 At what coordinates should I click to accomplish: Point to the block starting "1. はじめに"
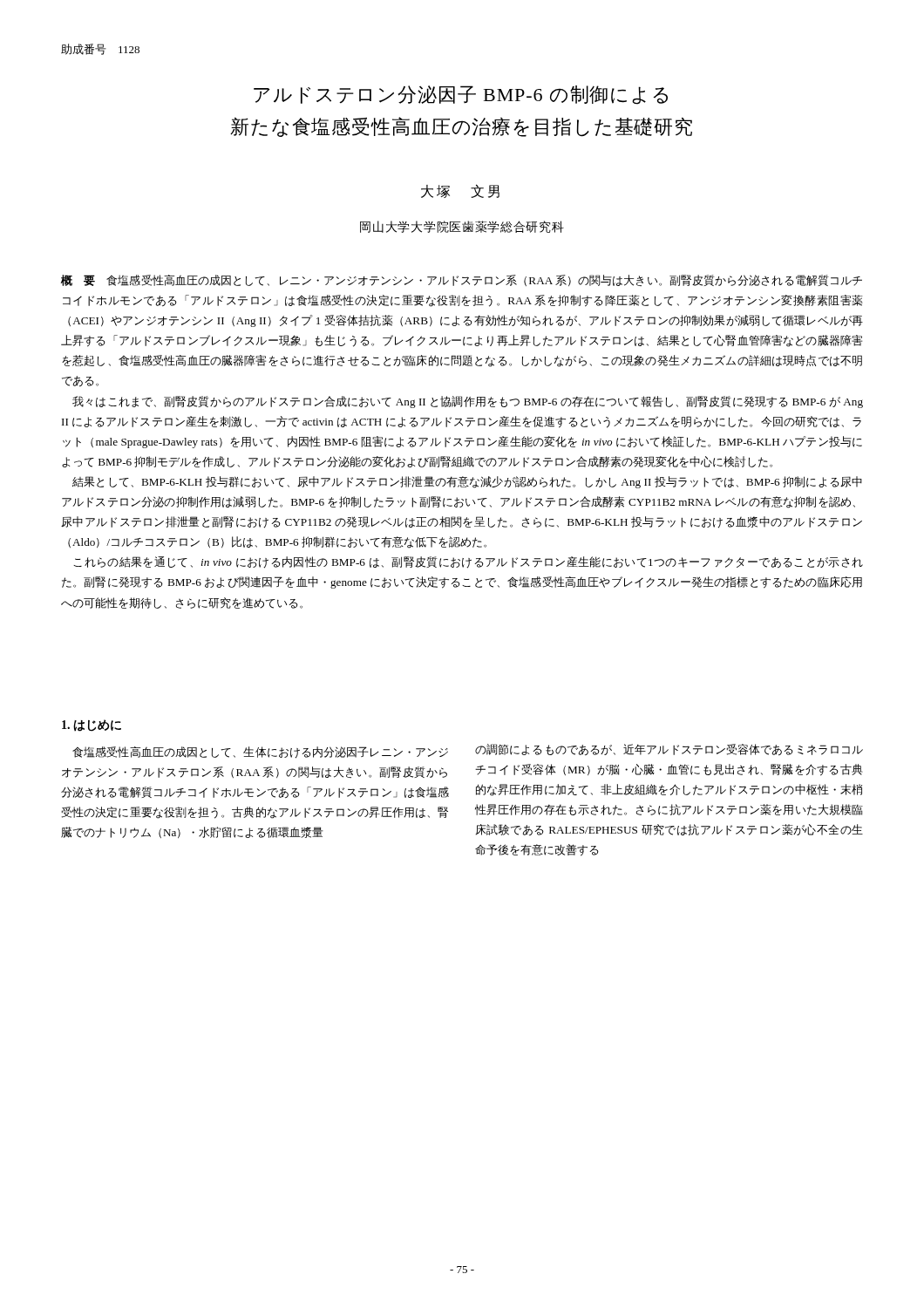pyautogui.click(x=92, y=725)
